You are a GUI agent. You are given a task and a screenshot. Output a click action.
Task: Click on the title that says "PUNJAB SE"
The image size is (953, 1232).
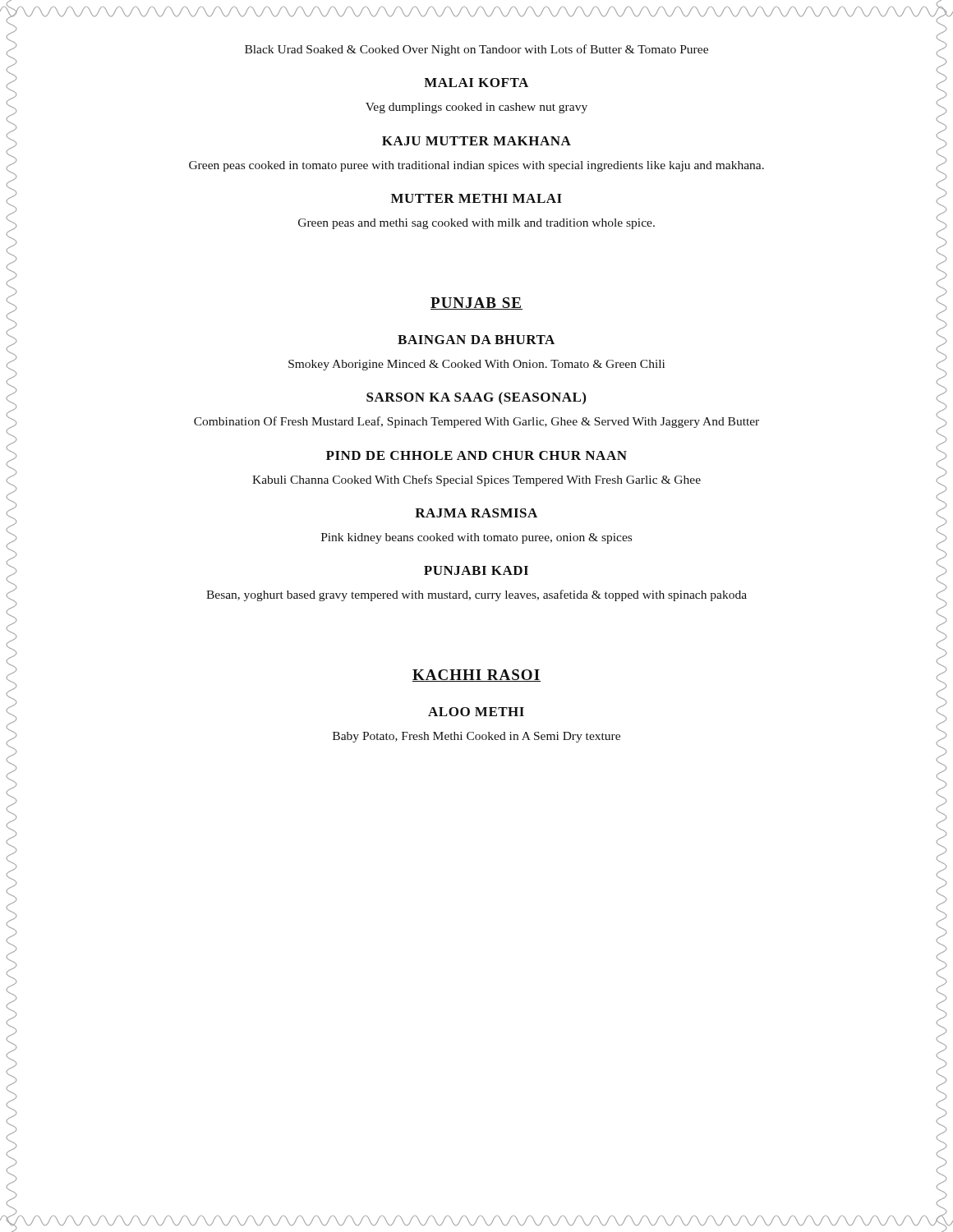pyautogui.click(x=476, y=303)
